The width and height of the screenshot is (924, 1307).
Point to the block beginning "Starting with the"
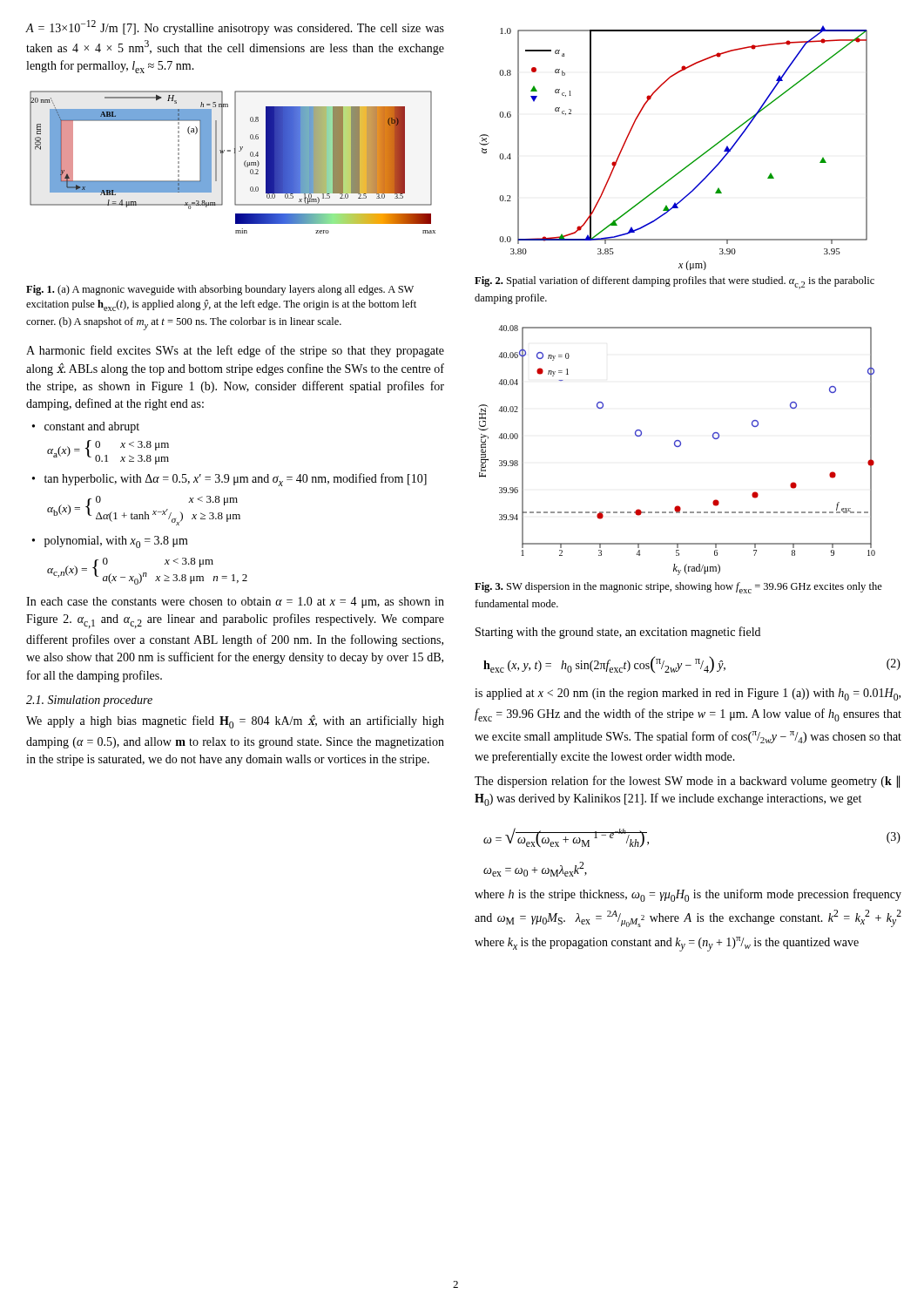click(688, 633)
